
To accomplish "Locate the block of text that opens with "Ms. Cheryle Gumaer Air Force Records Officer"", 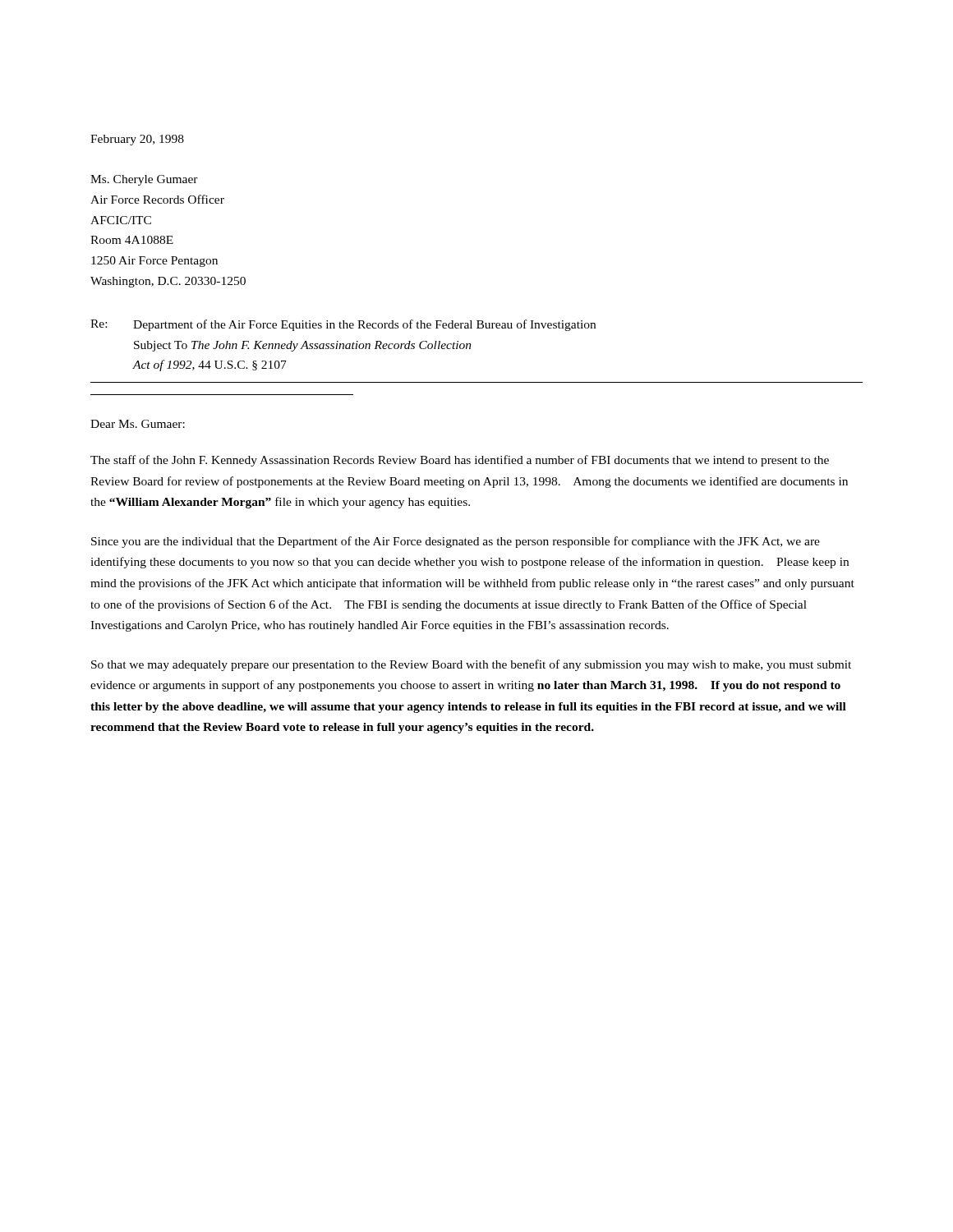I will [168, 230].
